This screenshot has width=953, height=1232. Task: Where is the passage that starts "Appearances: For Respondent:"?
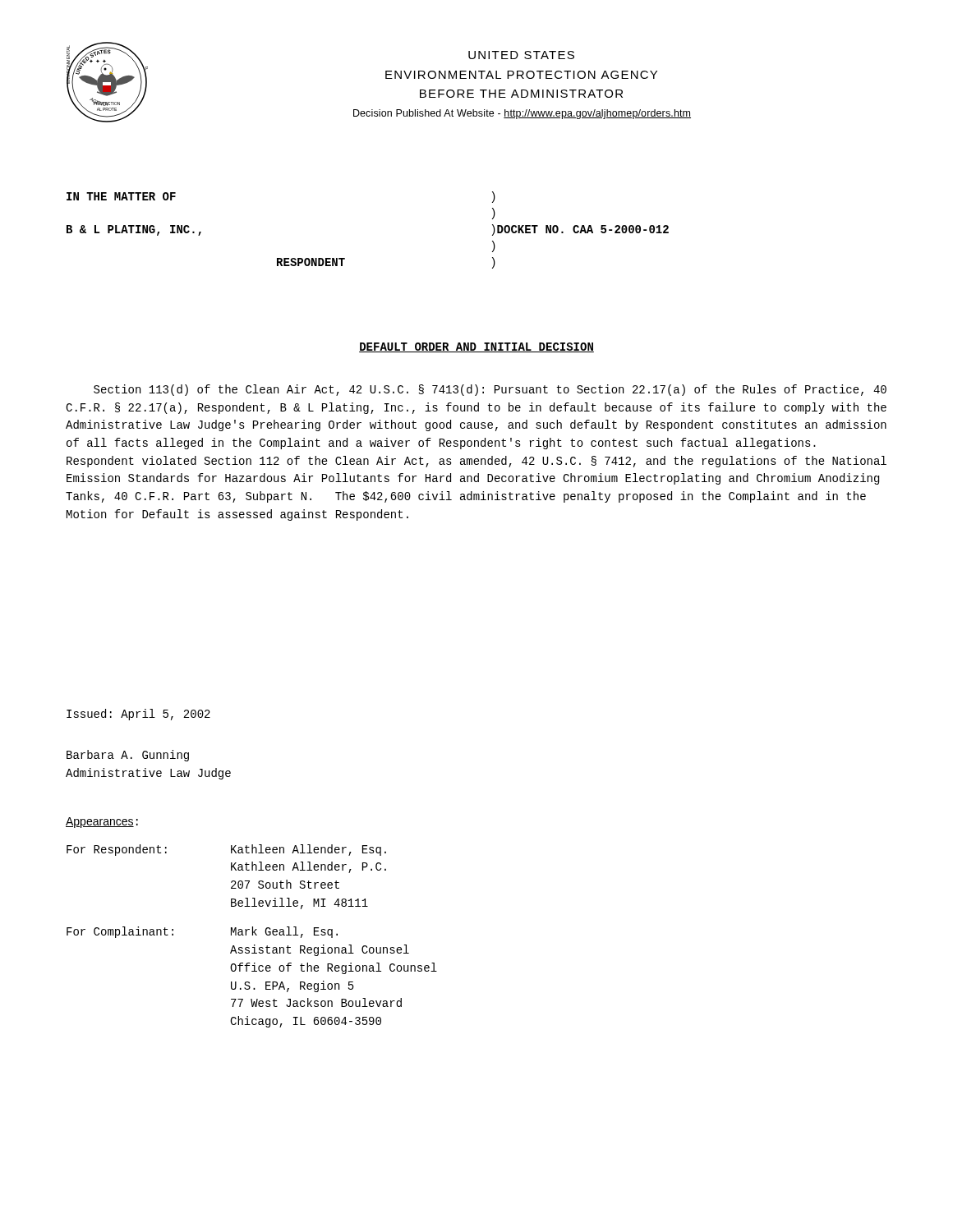point(251,923)
